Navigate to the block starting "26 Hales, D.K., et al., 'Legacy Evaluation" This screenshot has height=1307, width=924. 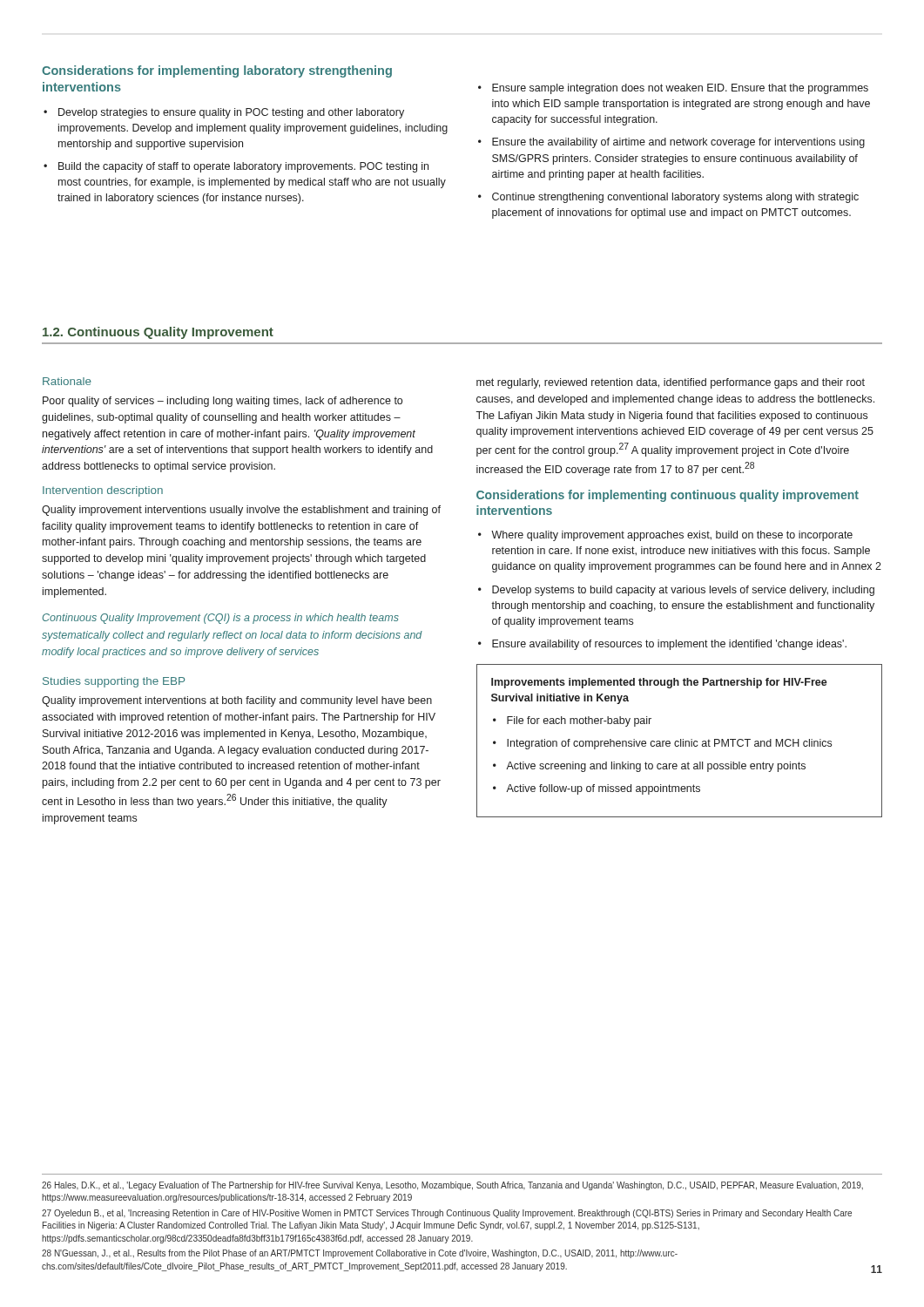(453, 1191)
